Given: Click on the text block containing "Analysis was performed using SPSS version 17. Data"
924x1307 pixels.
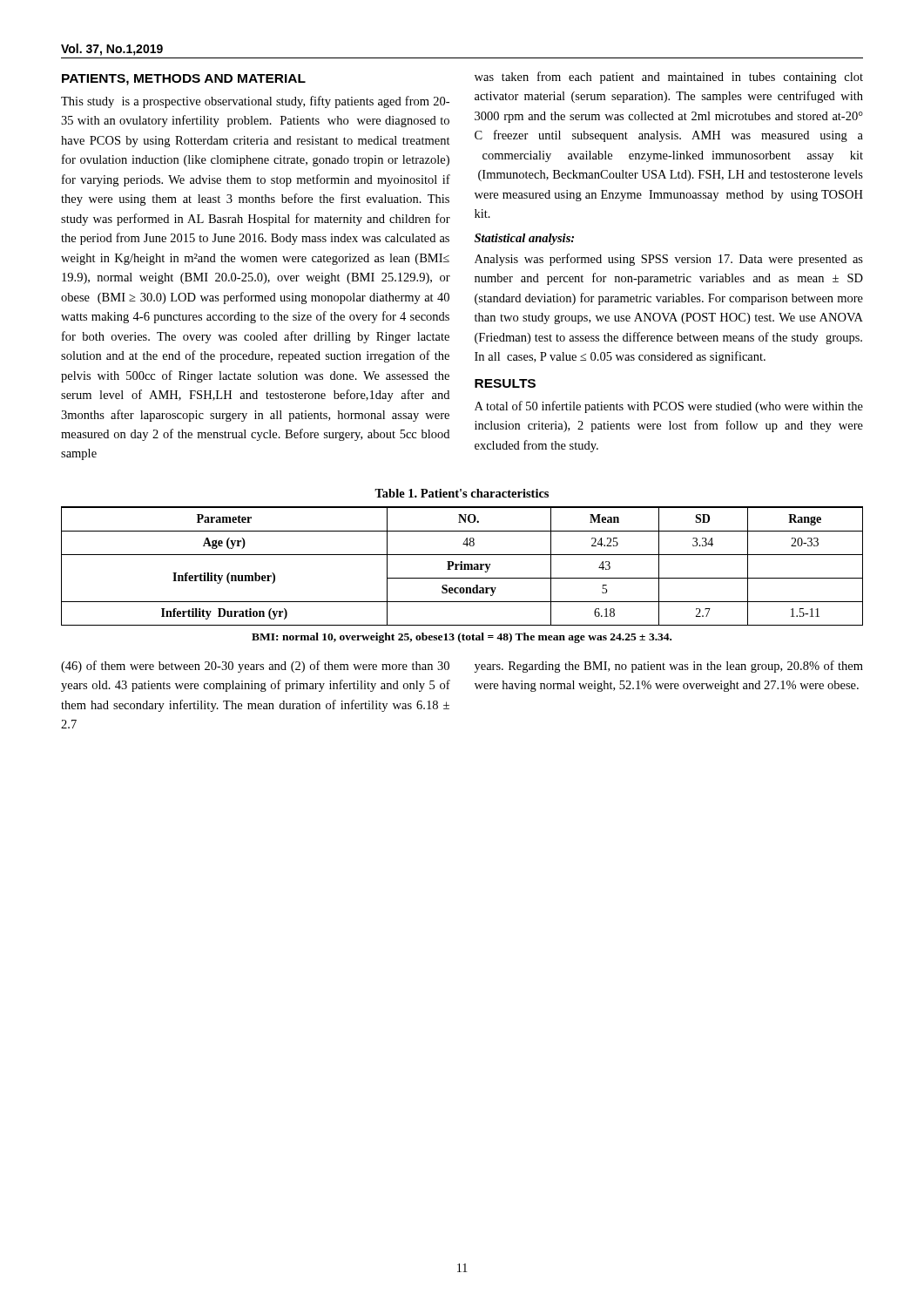Looking at the screenshot, I should click(669, 308).
